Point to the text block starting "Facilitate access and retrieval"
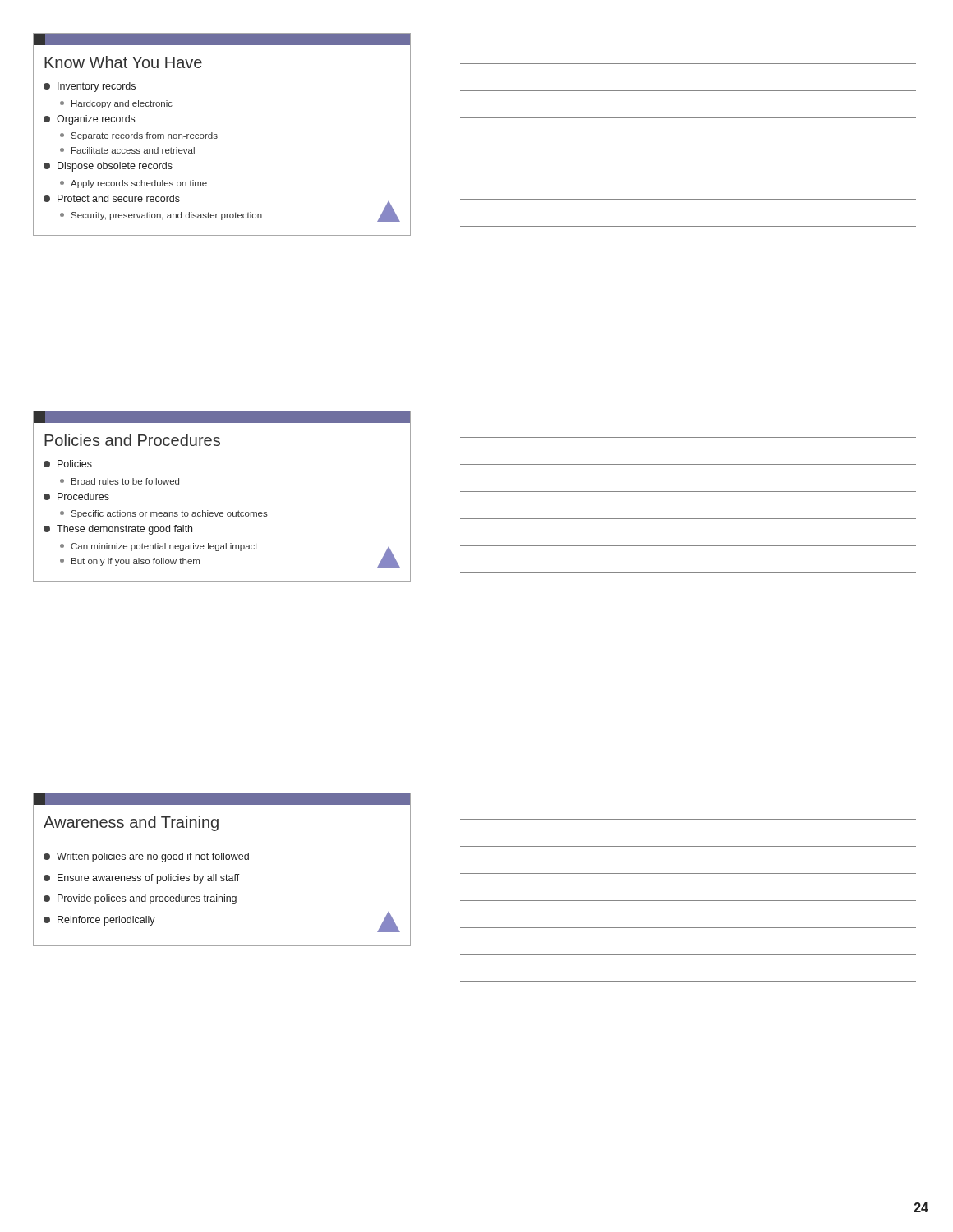 coord(128,150)
